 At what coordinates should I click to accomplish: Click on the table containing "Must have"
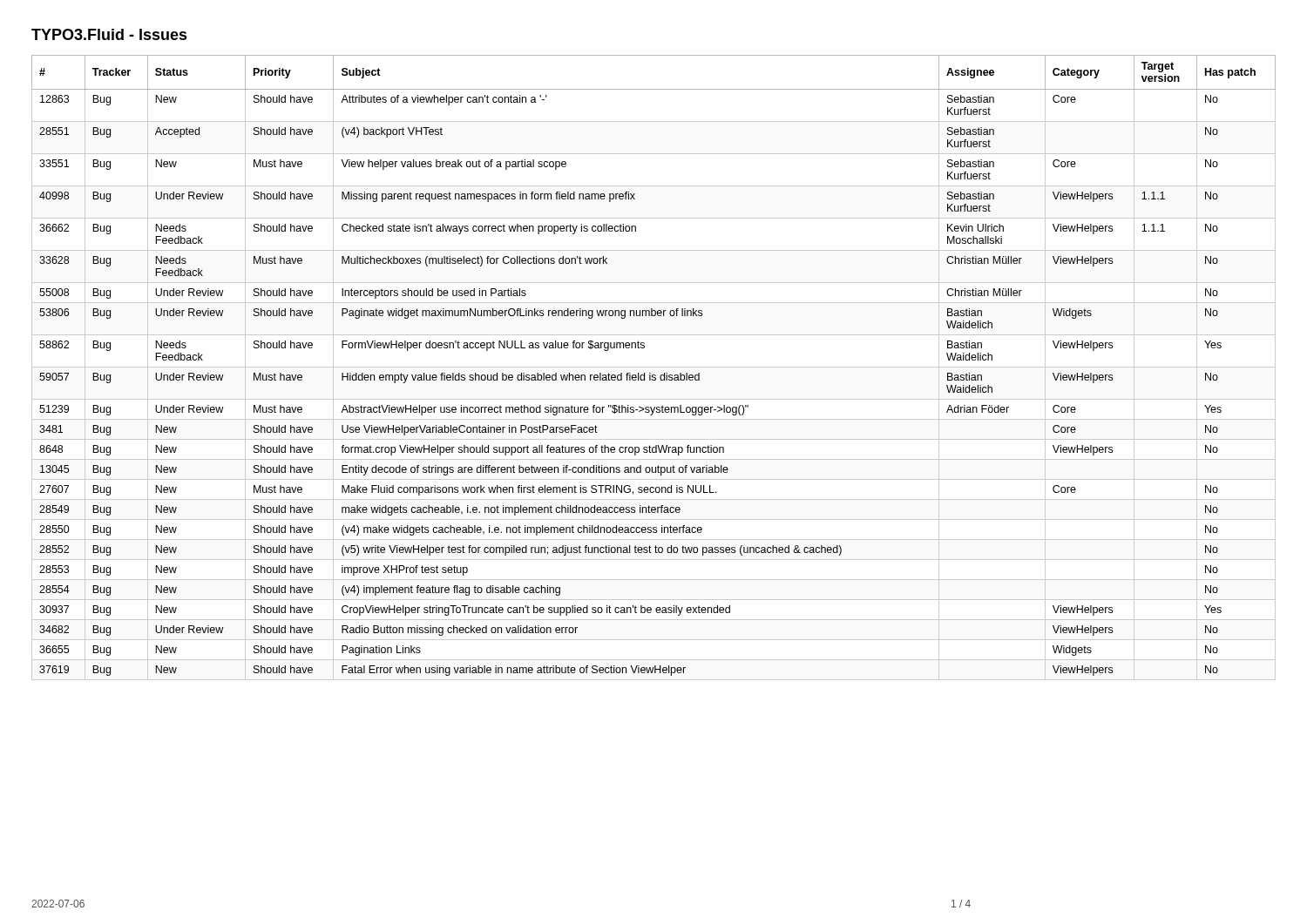(654, 368)
